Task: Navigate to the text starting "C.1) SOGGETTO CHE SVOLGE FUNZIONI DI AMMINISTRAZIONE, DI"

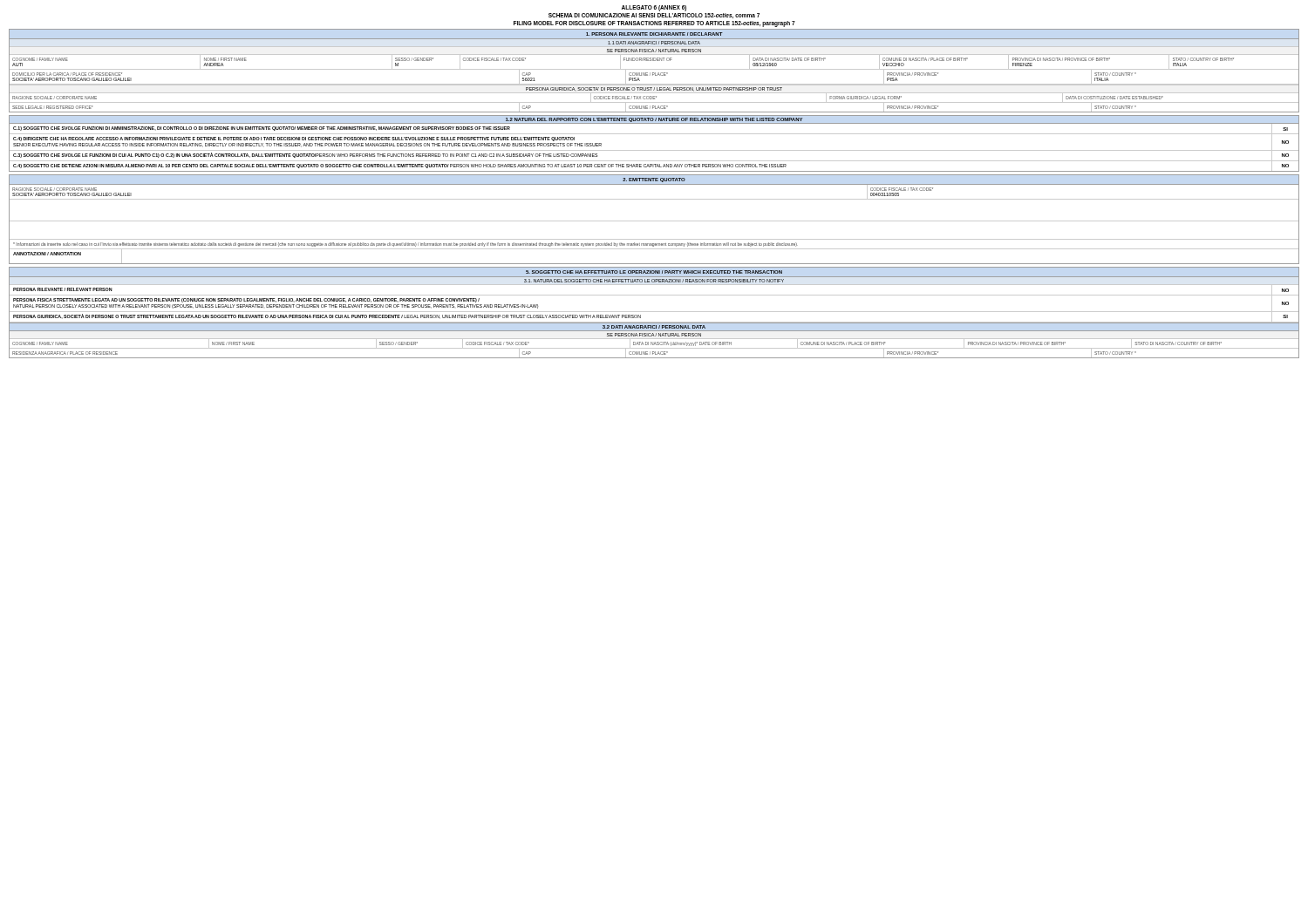Action: (654, 129)
